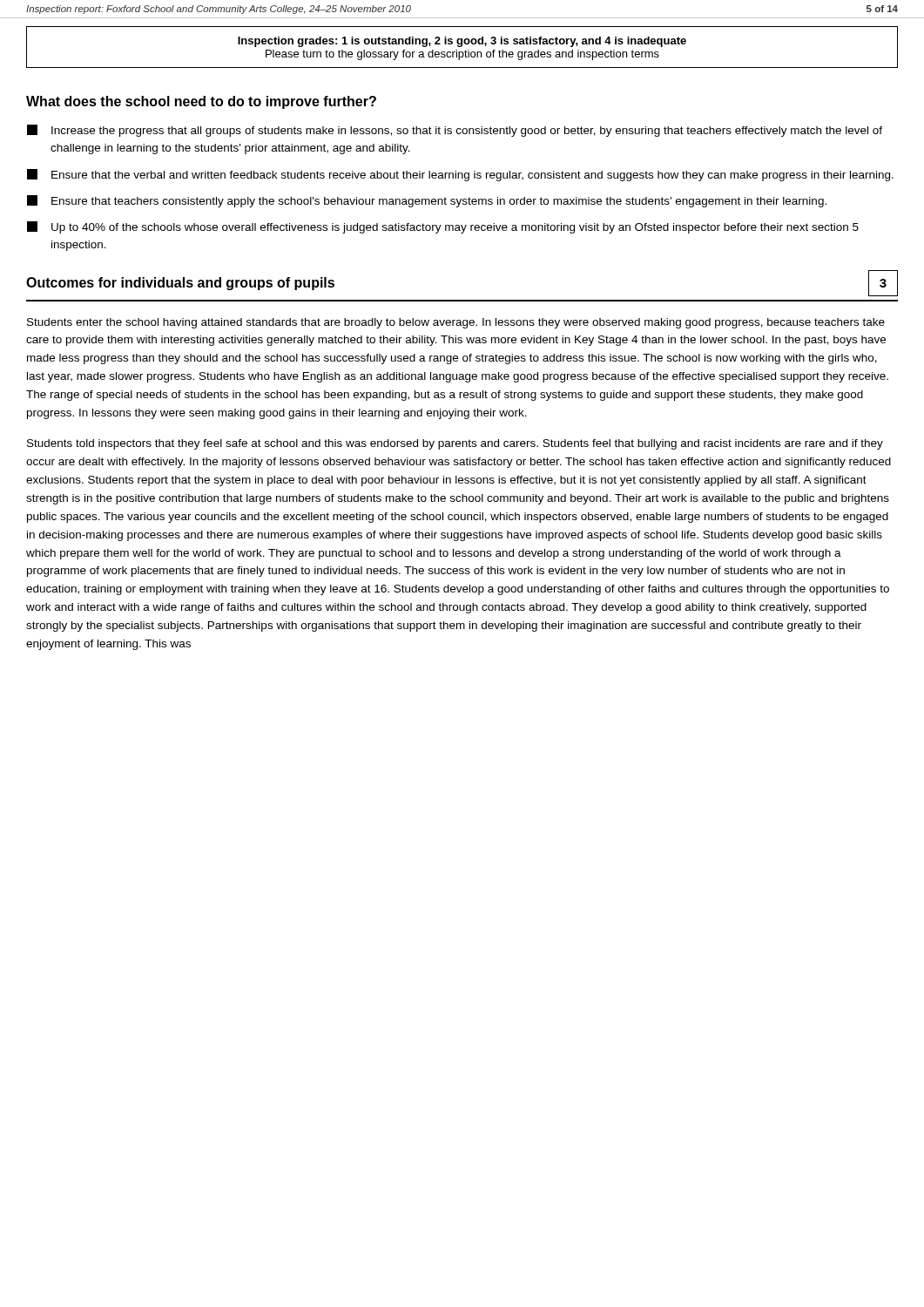Navigate to the text block starting "Outcomes for individuals and groups of pupils 3"

click(x=178, y=284)
